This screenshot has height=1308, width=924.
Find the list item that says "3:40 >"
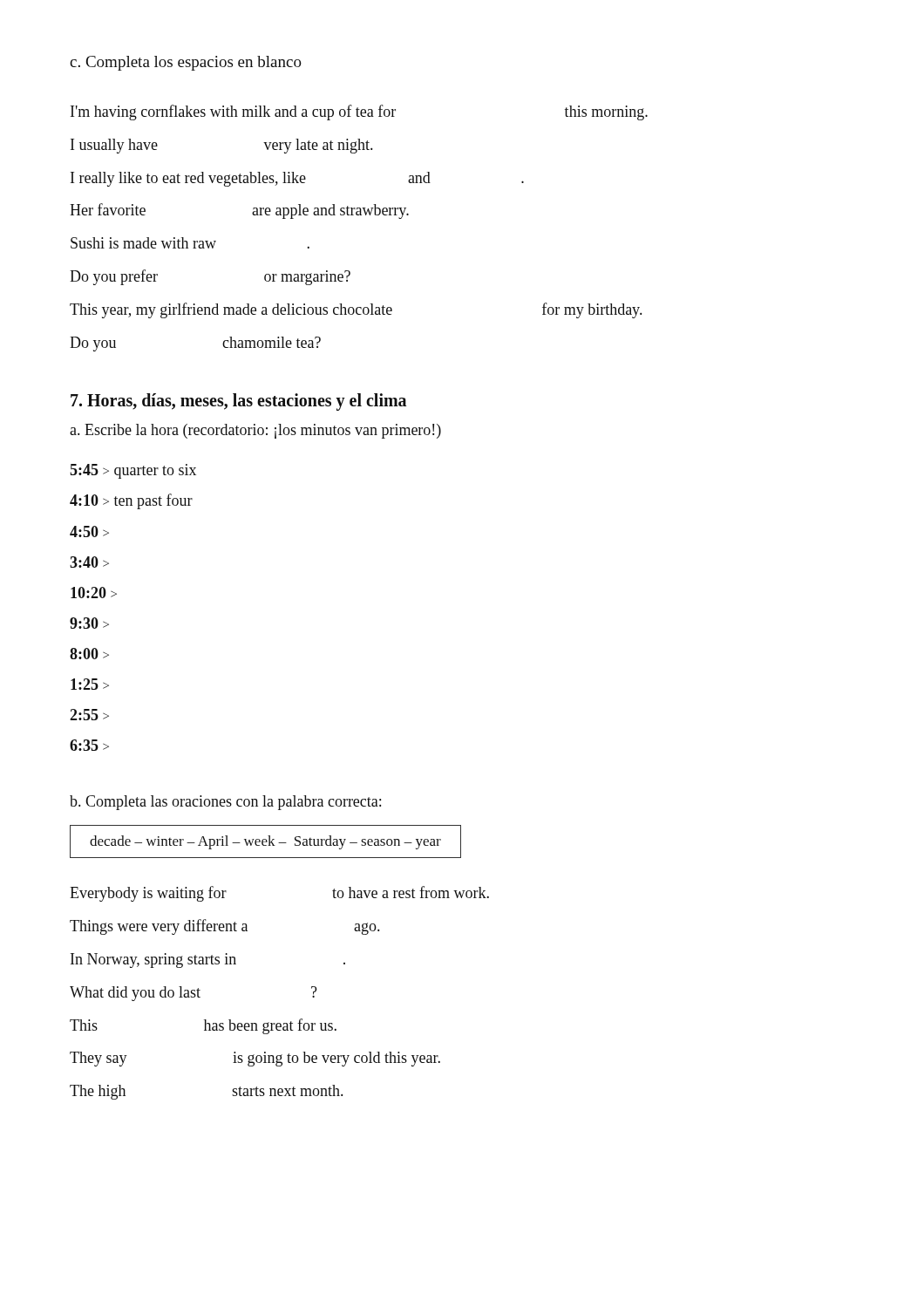pos(90,562)
